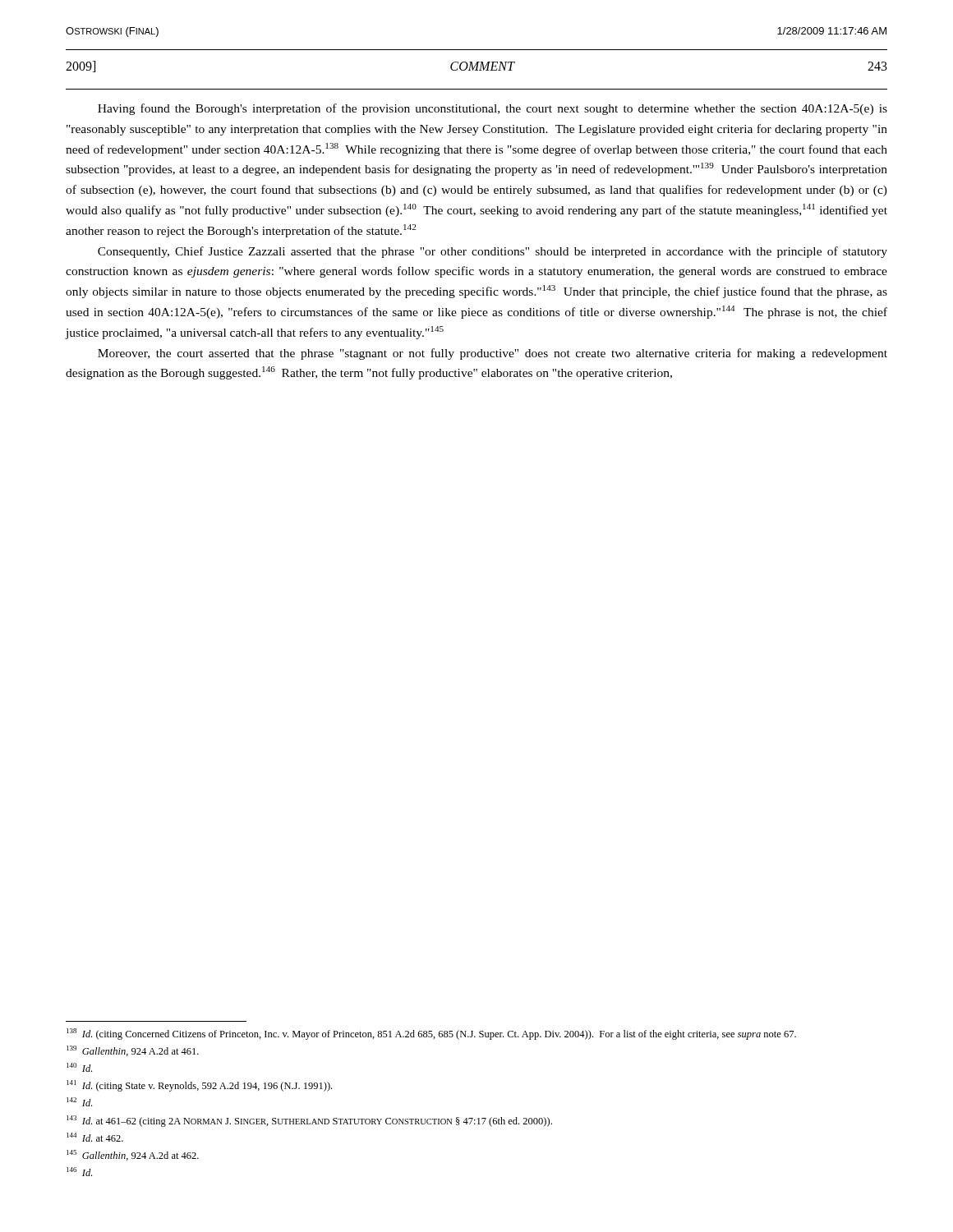Find the region starting "Having found the Borough's interpretation"

[x=476, y=170]
